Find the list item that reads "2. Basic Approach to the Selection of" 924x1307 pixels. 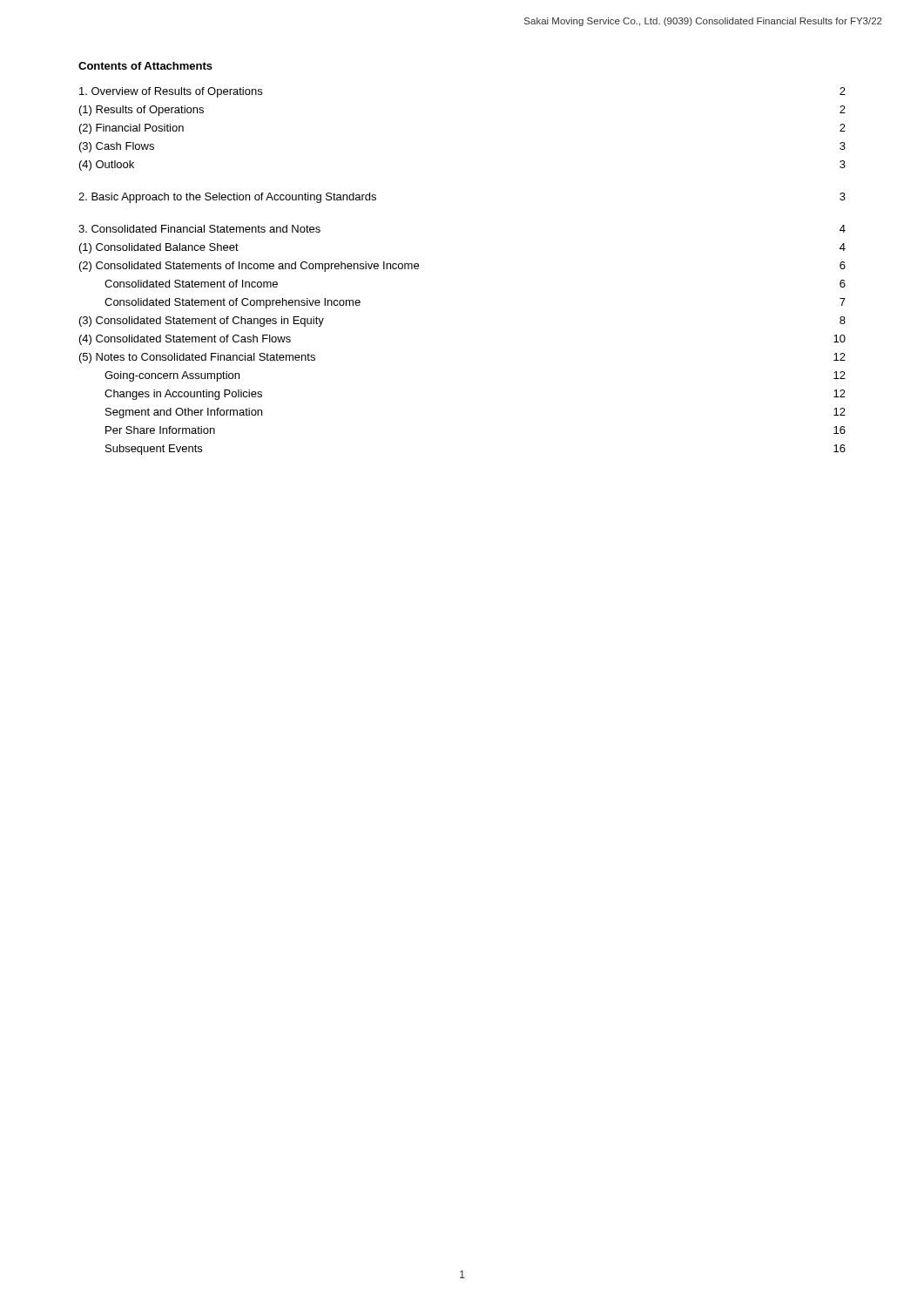click(x=223, y=197)
